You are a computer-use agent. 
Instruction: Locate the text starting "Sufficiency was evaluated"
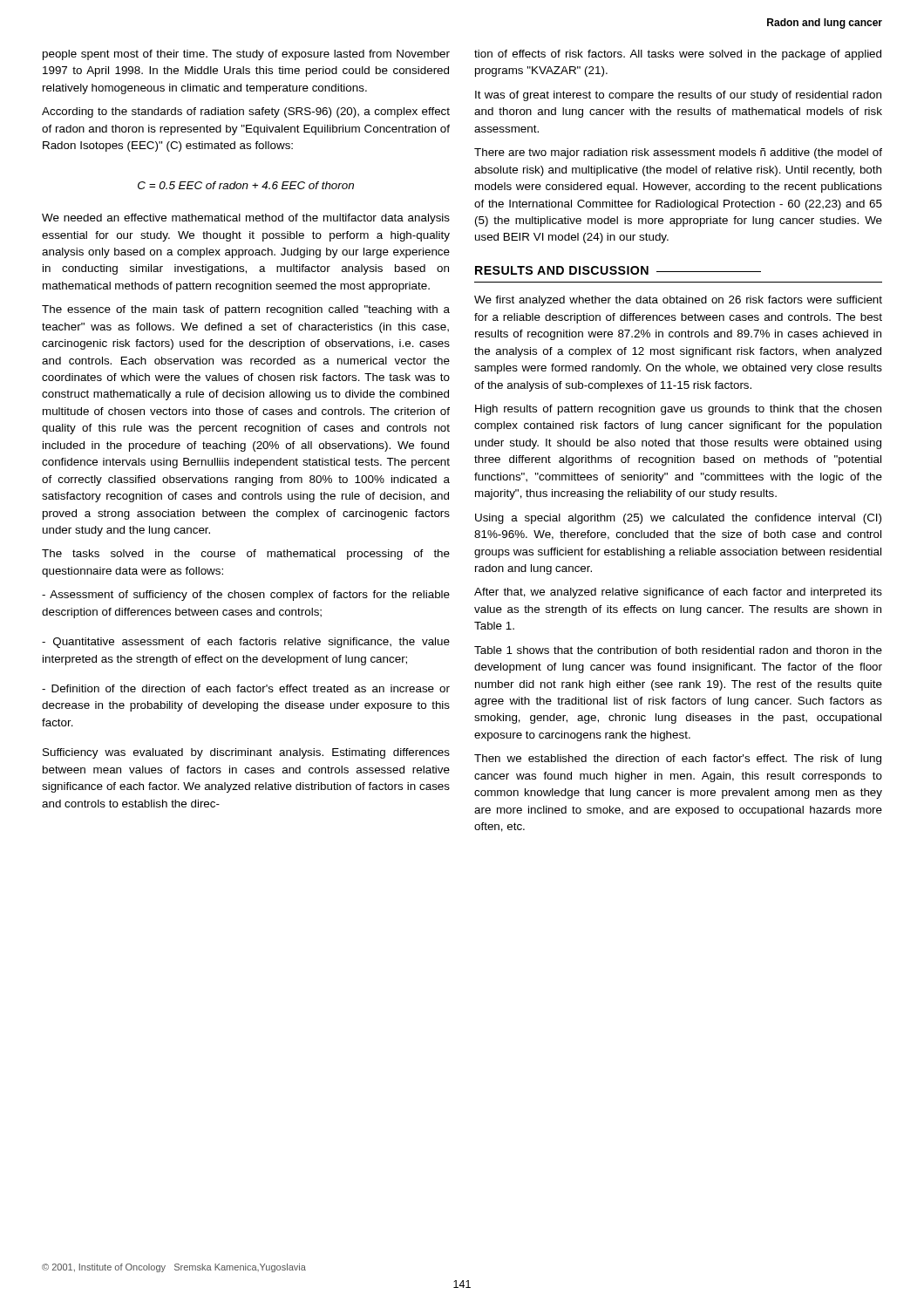pos(246,778)
